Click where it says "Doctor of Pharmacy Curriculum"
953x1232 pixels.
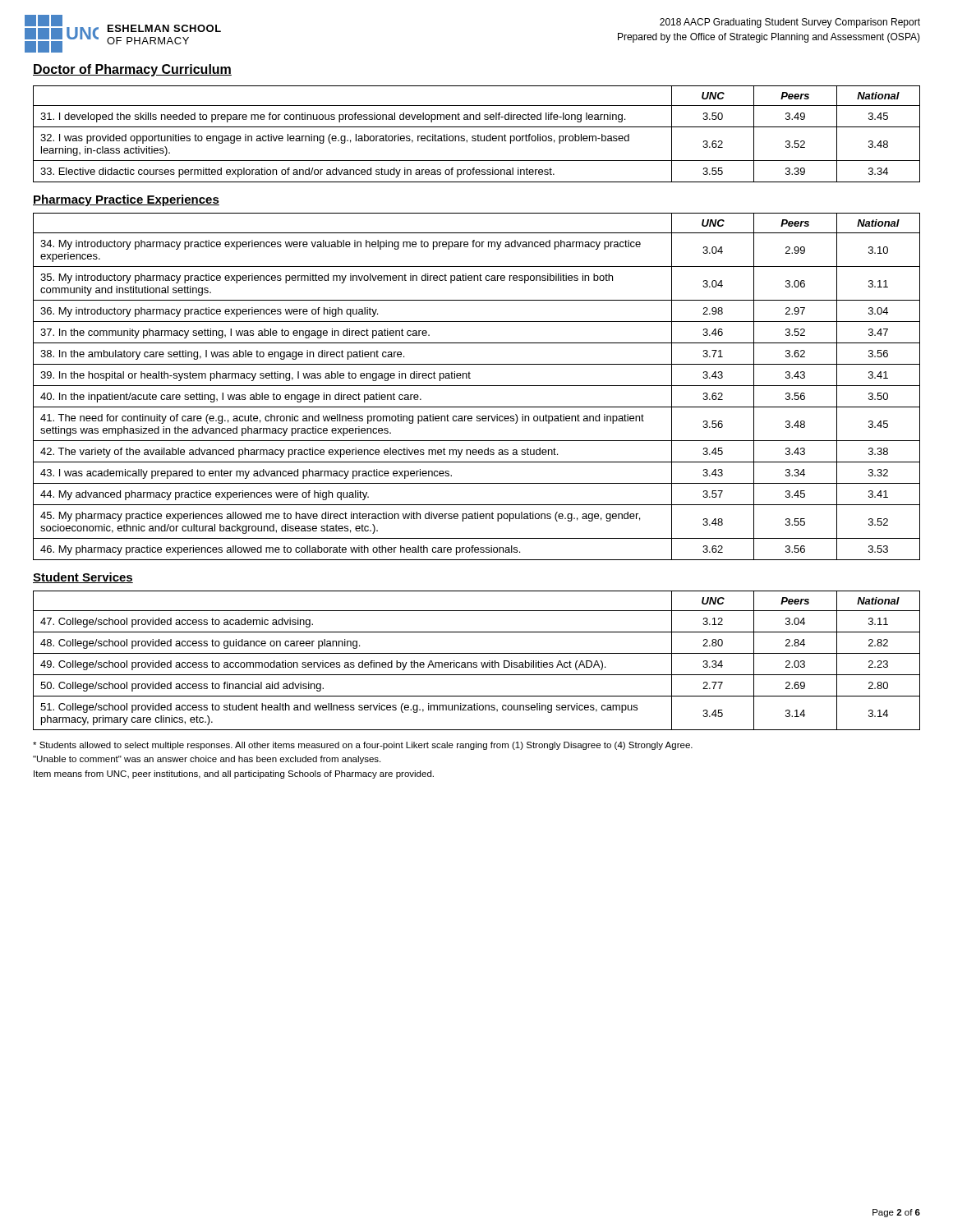[x=132, y=69]
